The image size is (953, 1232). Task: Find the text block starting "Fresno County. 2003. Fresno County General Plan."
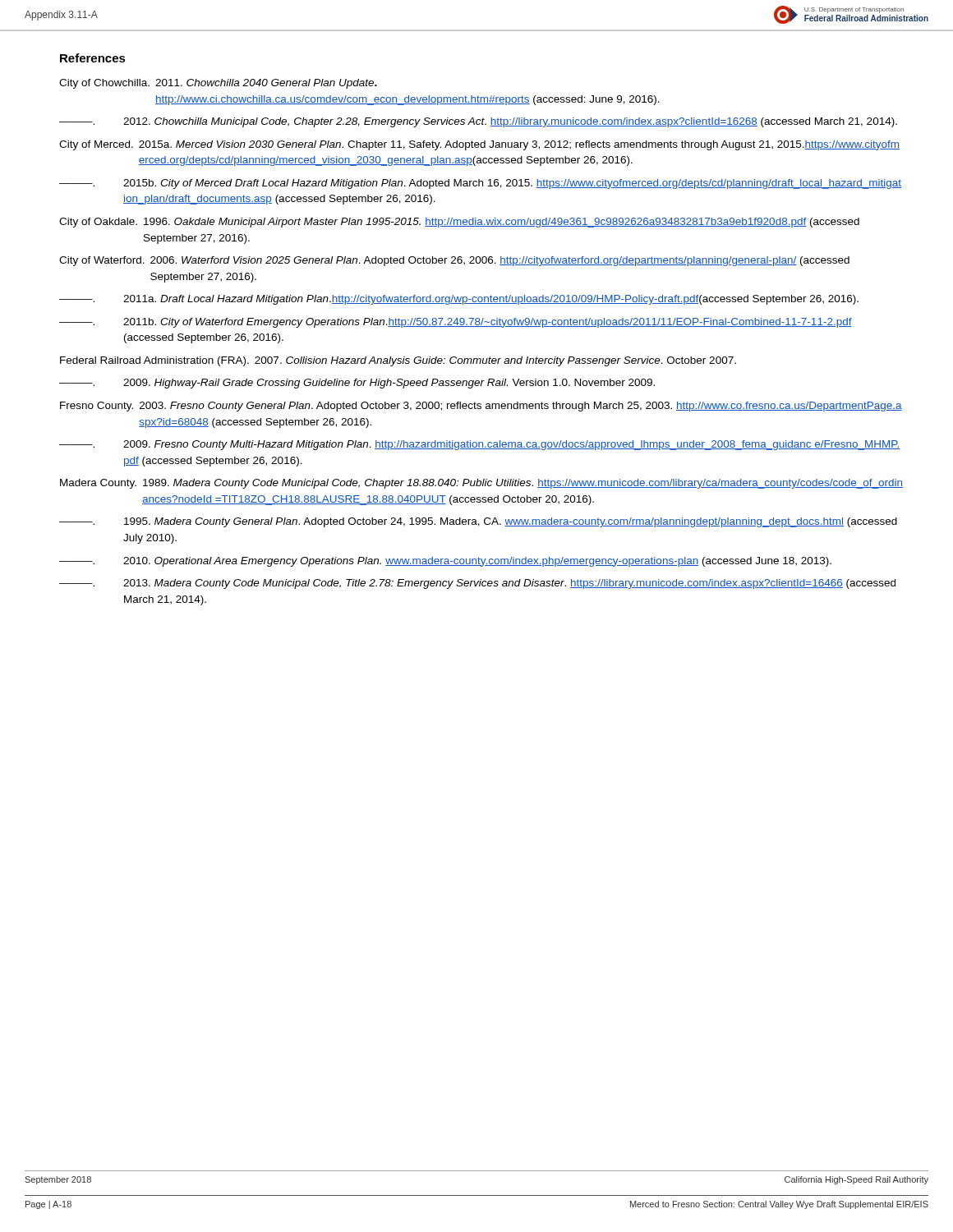point(481,414)
